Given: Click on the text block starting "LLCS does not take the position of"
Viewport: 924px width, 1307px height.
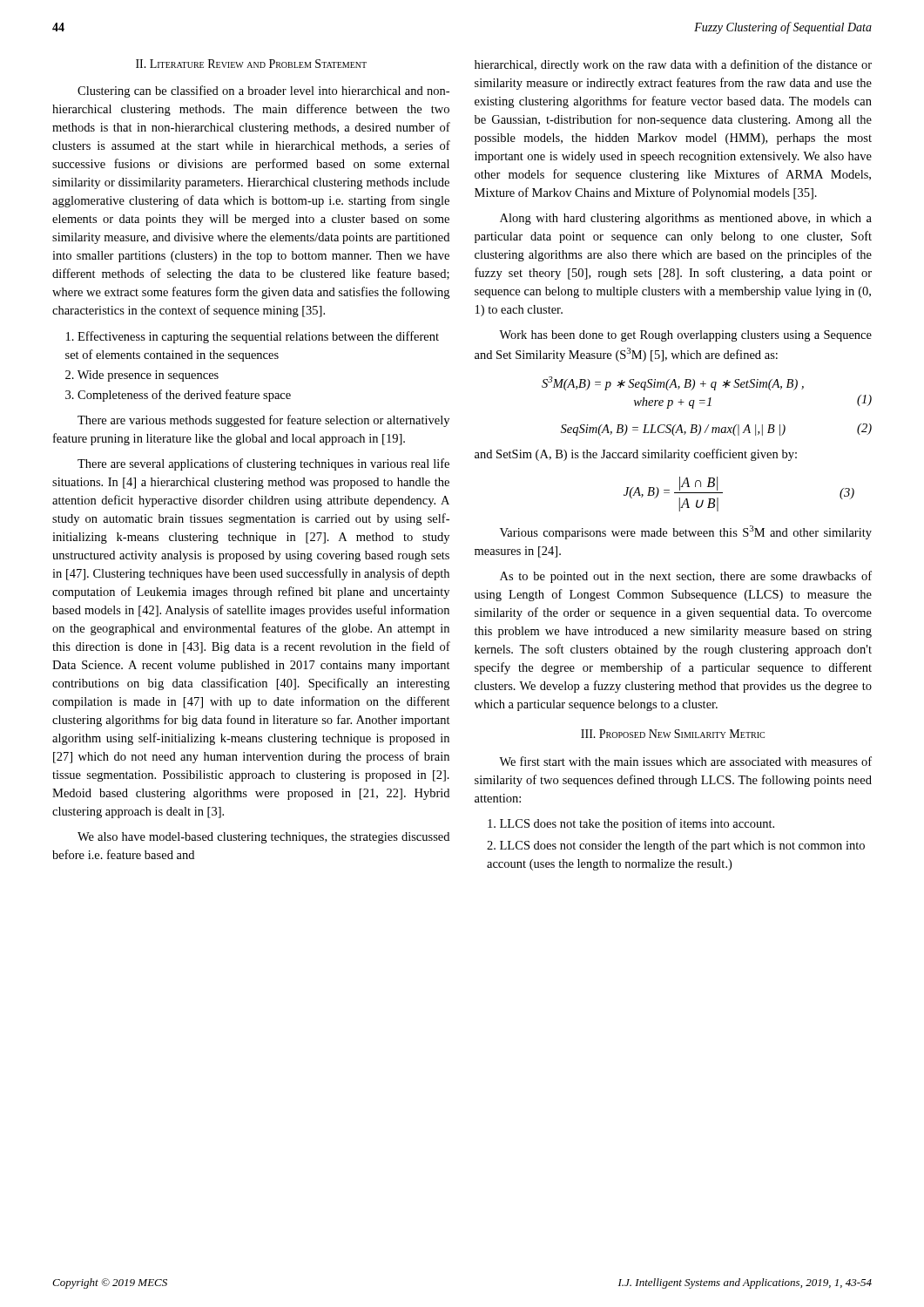Looking at the screenshot, I should [x=631, y=823].
